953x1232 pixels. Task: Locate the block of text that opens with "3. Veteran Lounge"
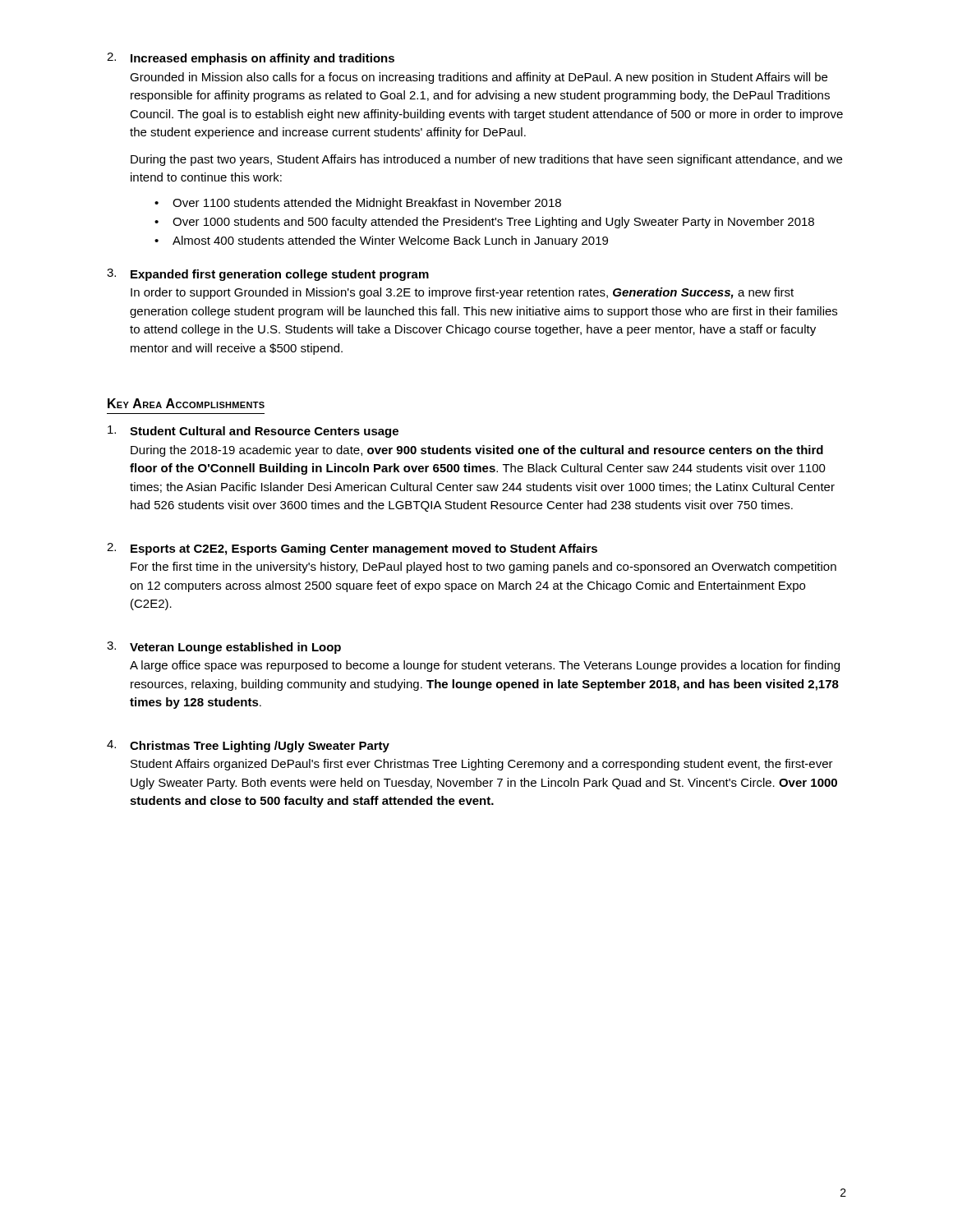(x=476, y=679)
